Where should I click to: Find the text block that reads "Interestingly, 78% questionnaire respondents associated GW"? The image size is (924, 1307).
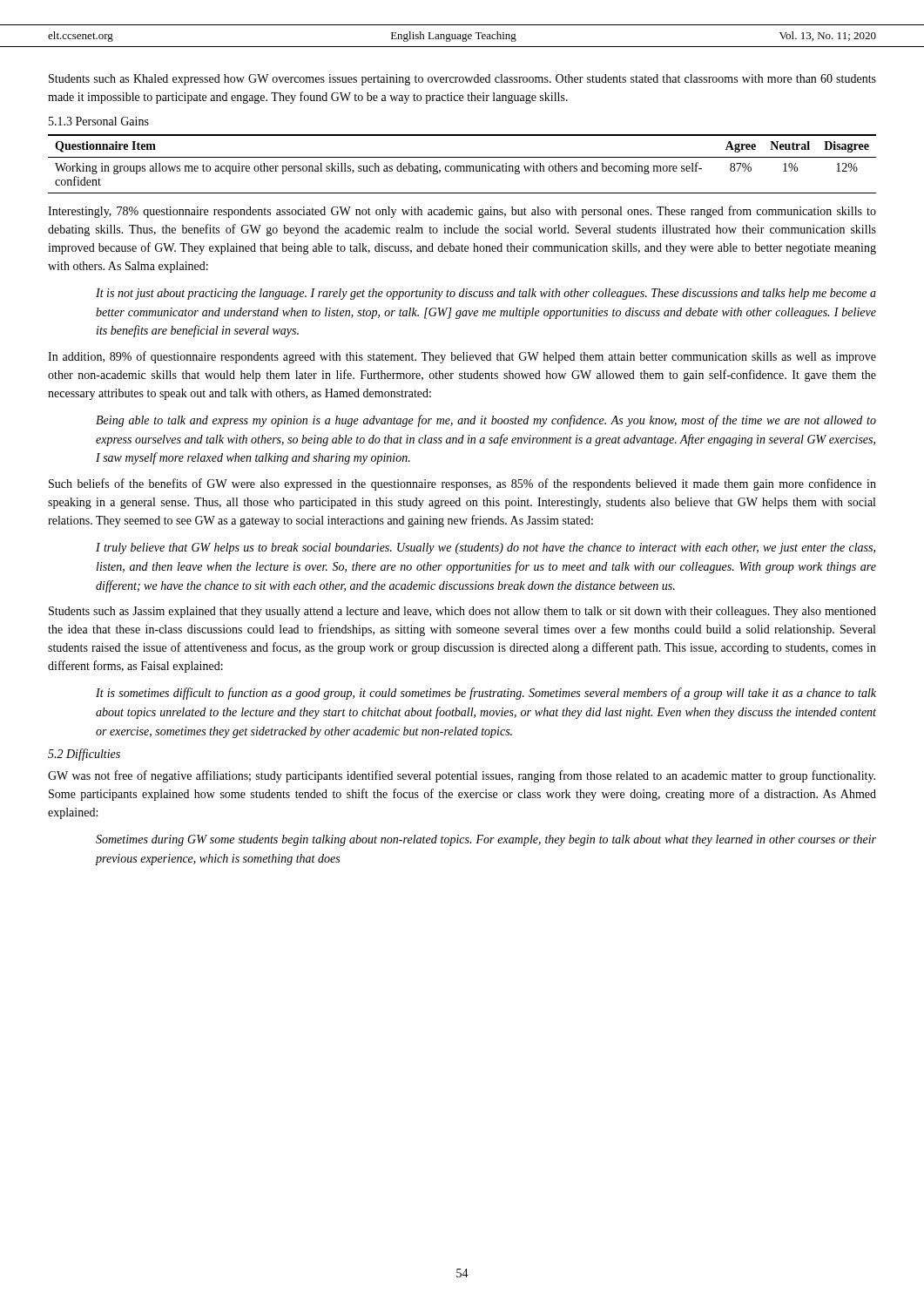(462, 239)
